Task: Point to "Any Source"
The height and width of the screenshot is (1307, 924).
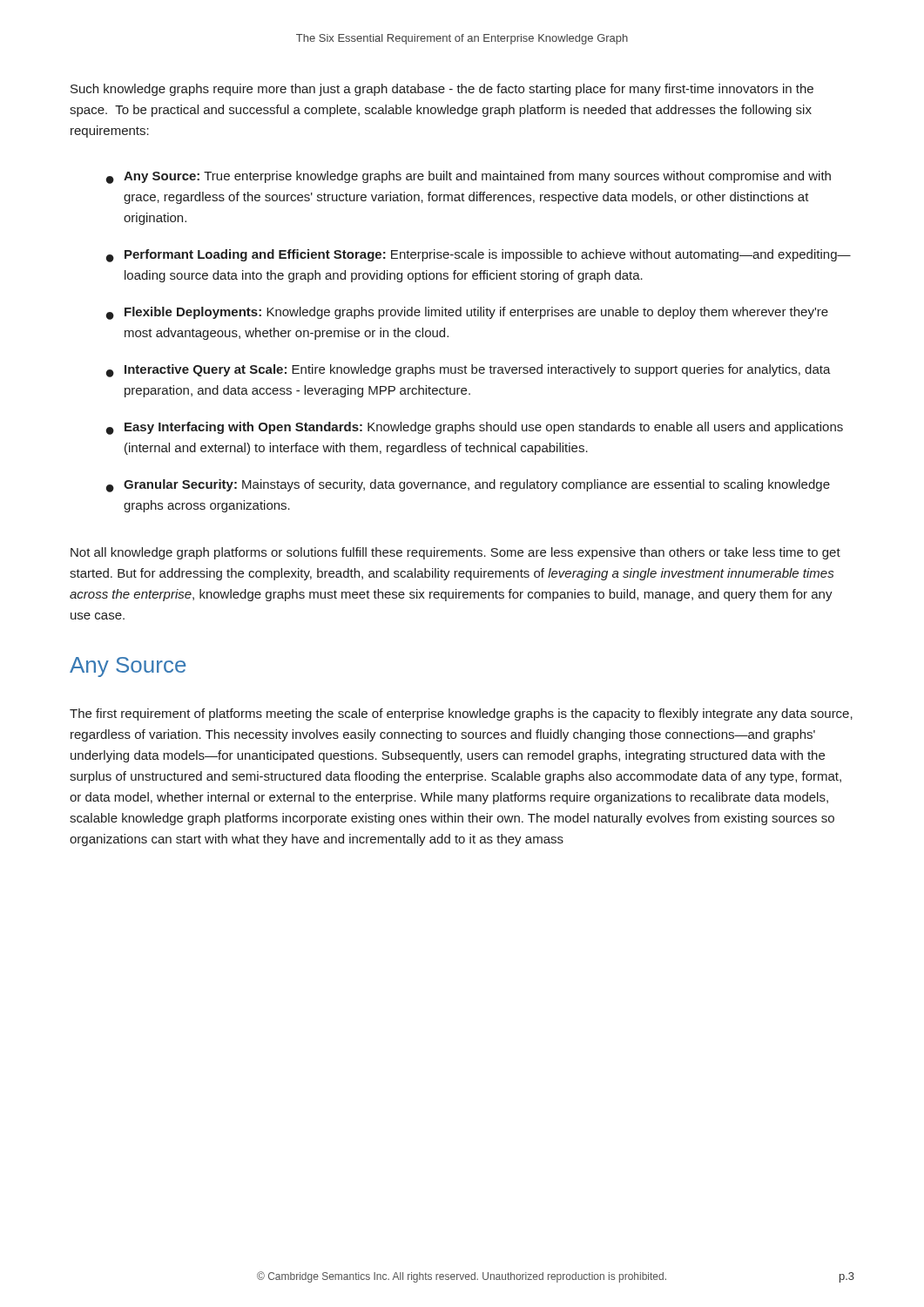Action: (128, 665)
